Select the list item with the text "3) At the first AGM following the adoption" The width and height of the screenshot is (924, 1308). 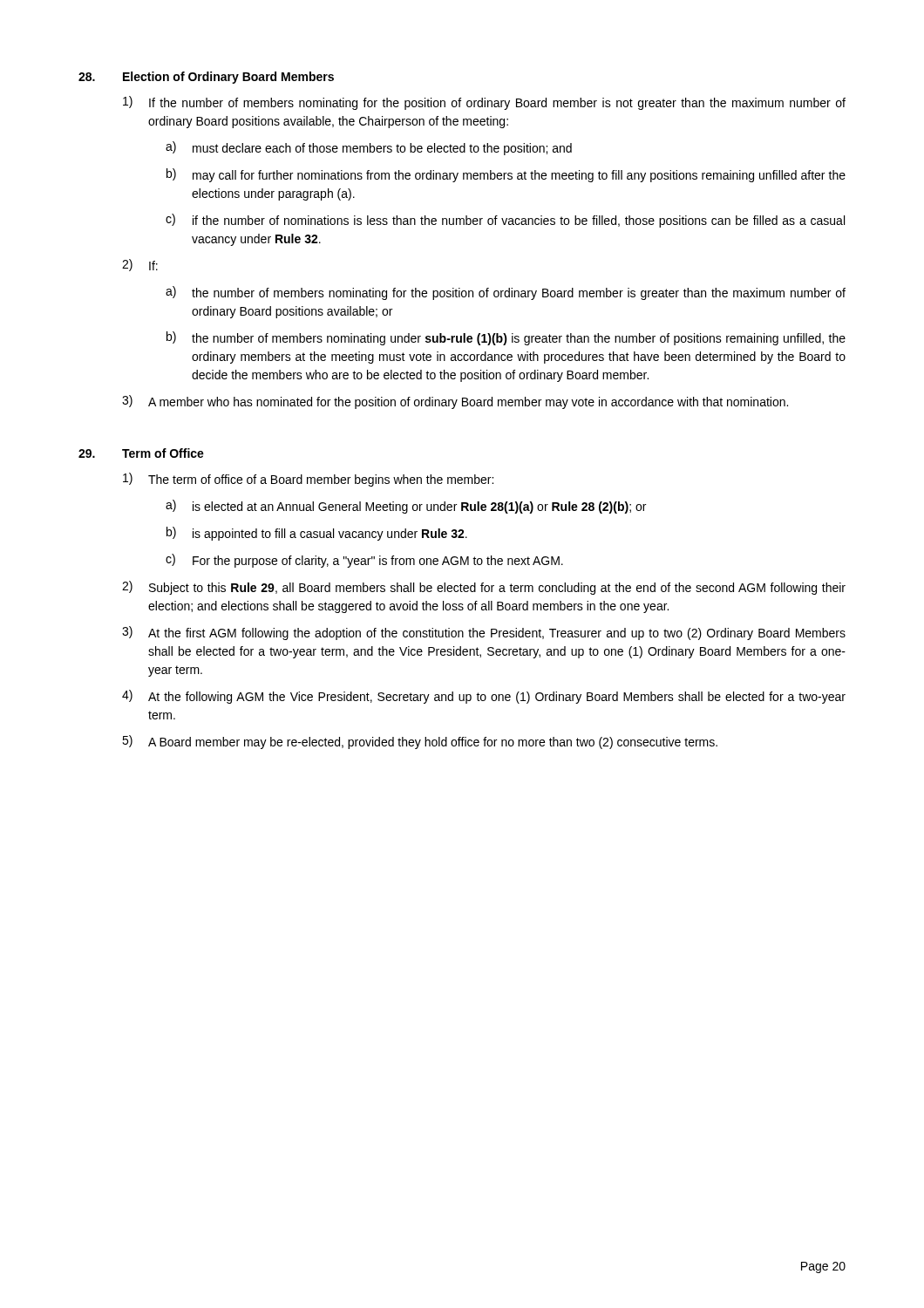484,652
